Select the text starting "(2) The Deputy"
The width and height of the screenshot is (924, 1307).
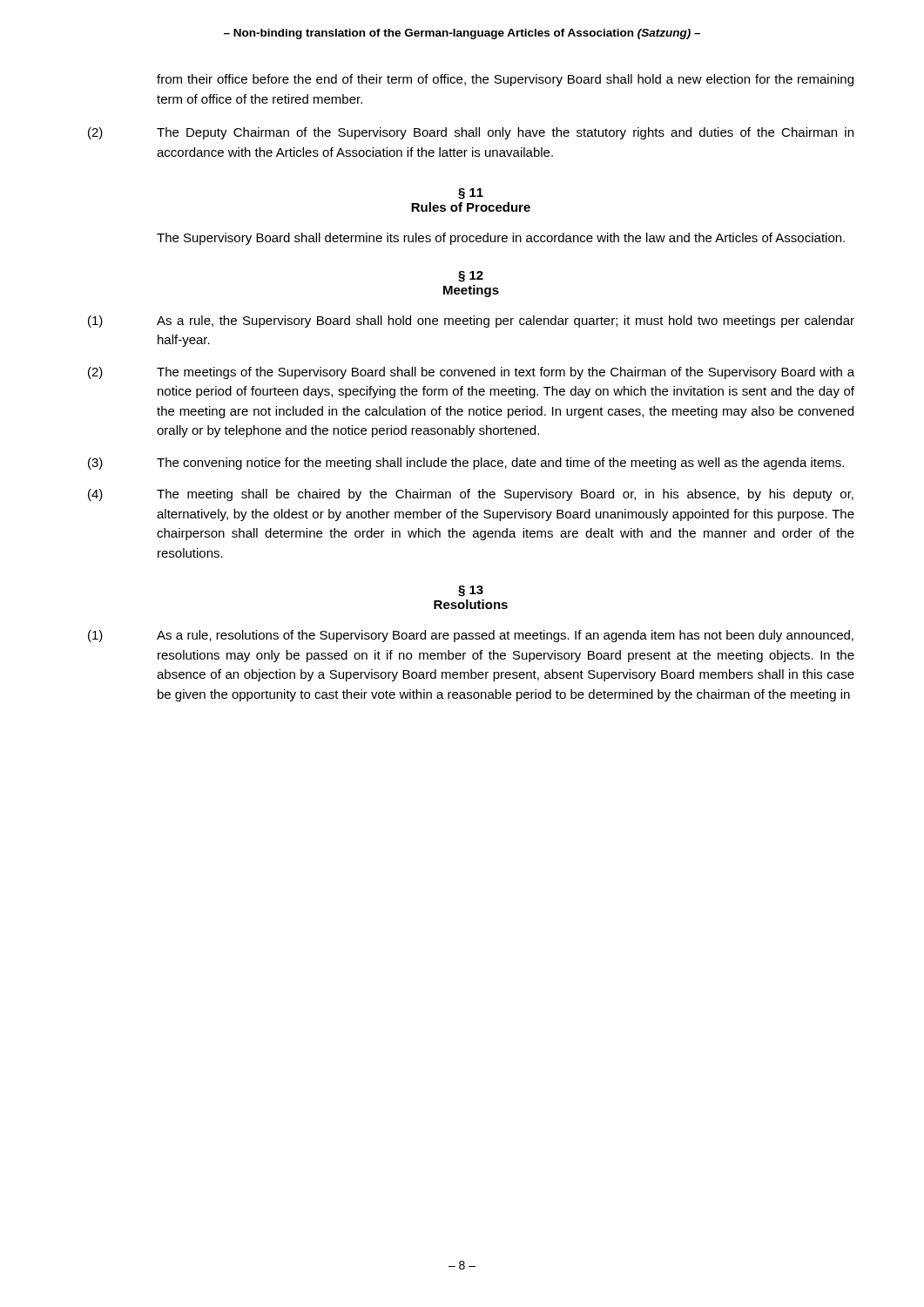pos(471,142)
